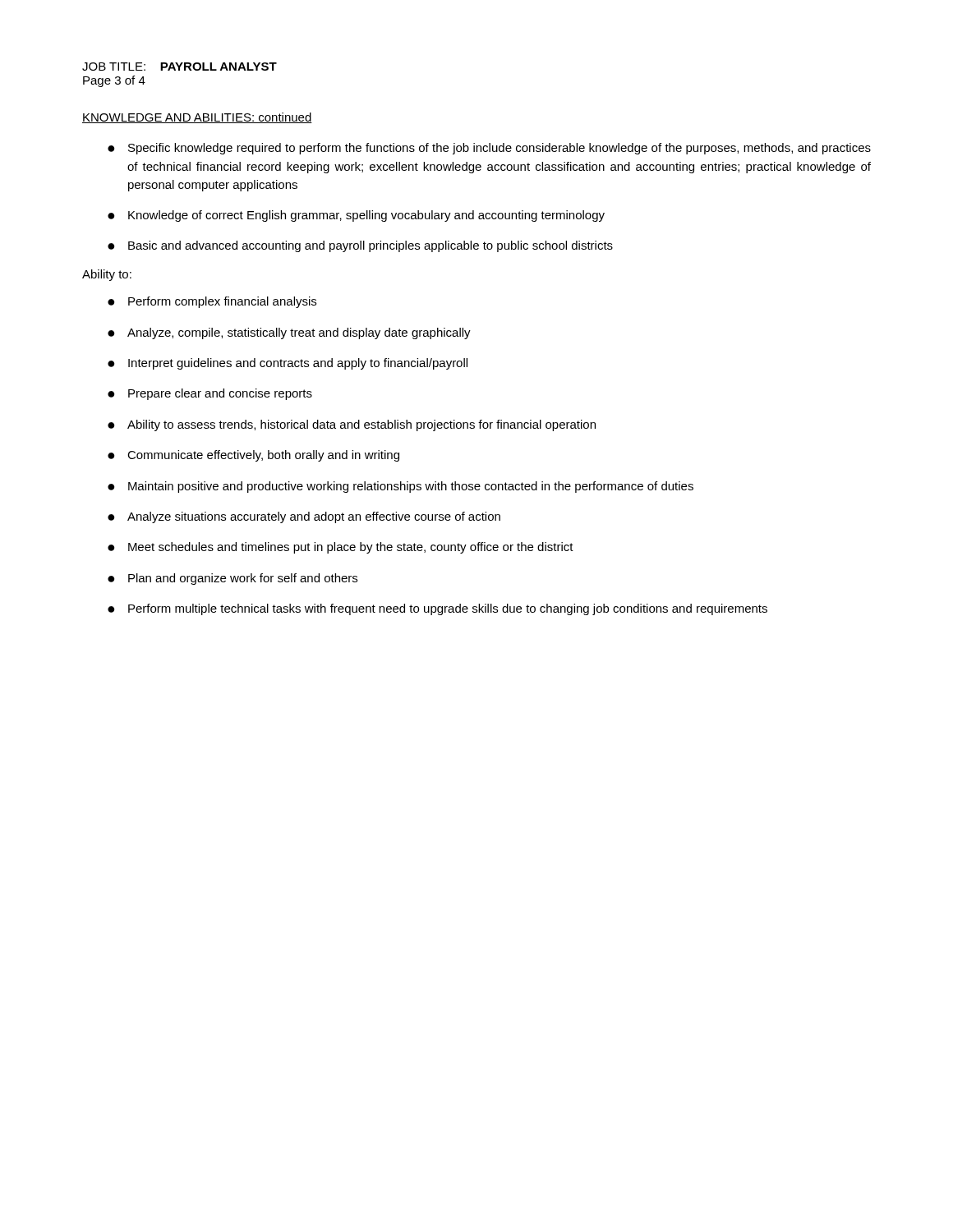Select the list item that reads "● Prepare clear"
This screenshot has width=953, height=1232.
pyautogui.click(x=210, y=394)
